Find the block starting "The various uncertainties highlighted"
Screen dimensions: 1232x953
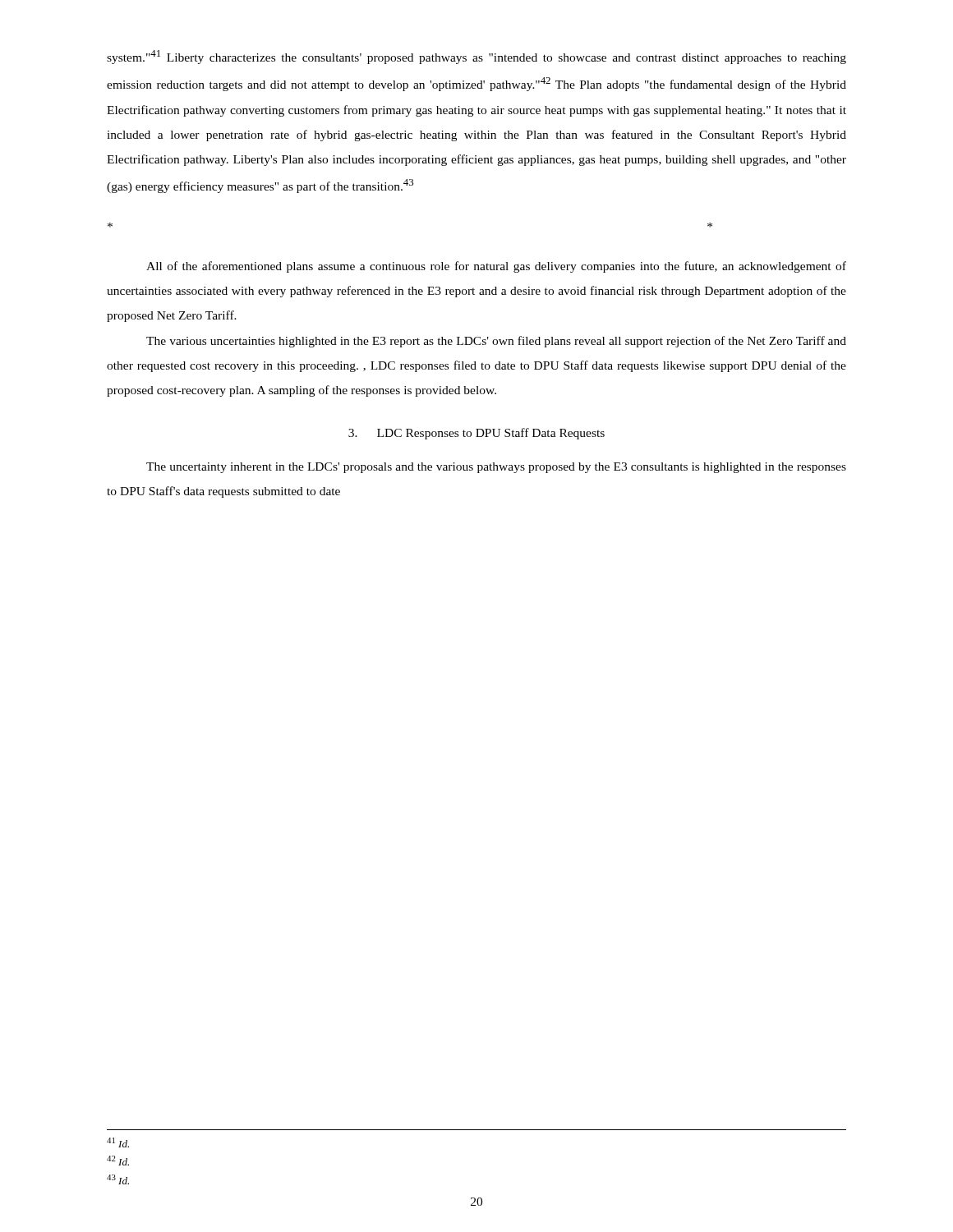[476, 365]
